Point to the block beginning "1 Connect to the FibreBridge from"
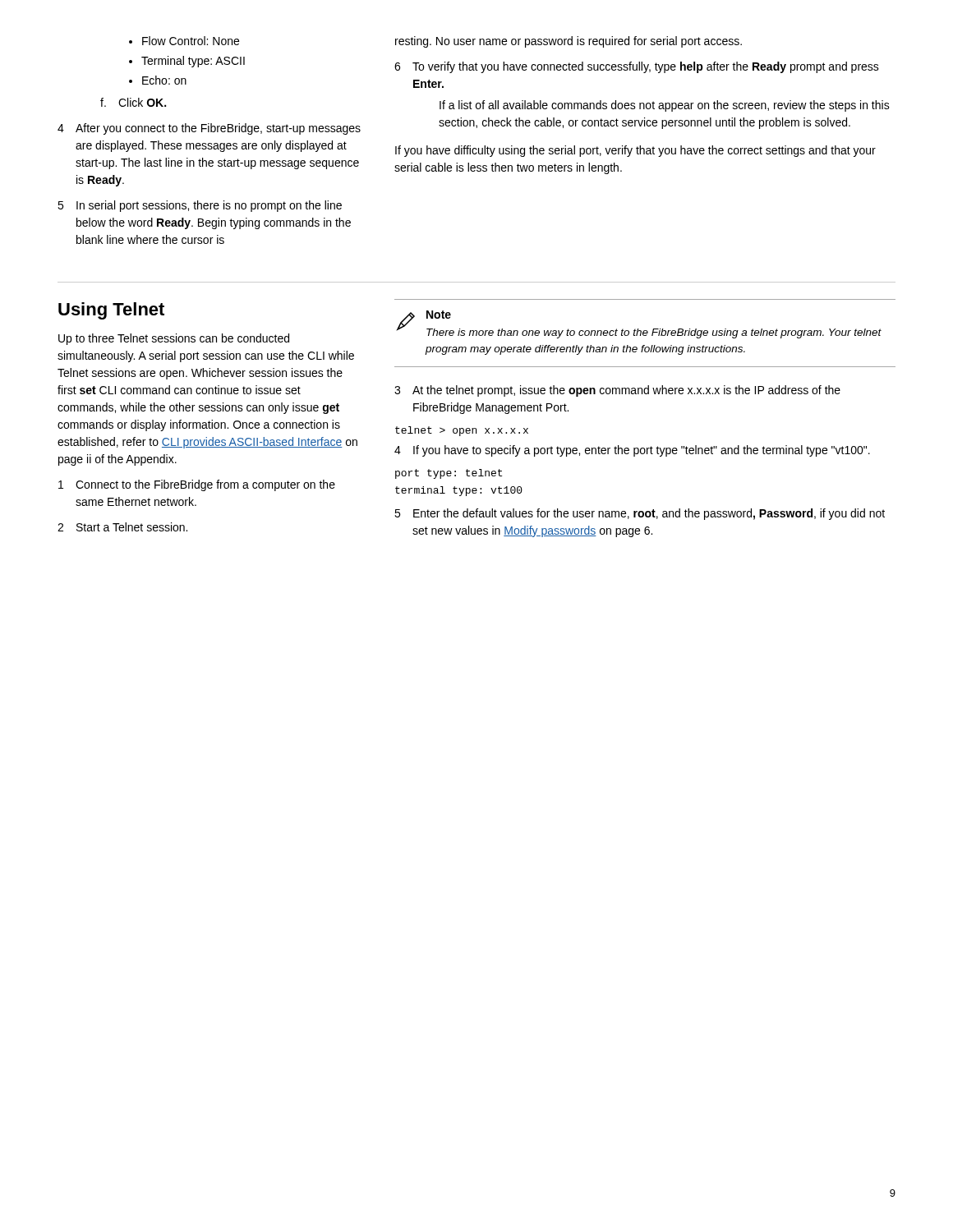Image resolution: width=953 pixels, height=1232 pixels. 209,494
